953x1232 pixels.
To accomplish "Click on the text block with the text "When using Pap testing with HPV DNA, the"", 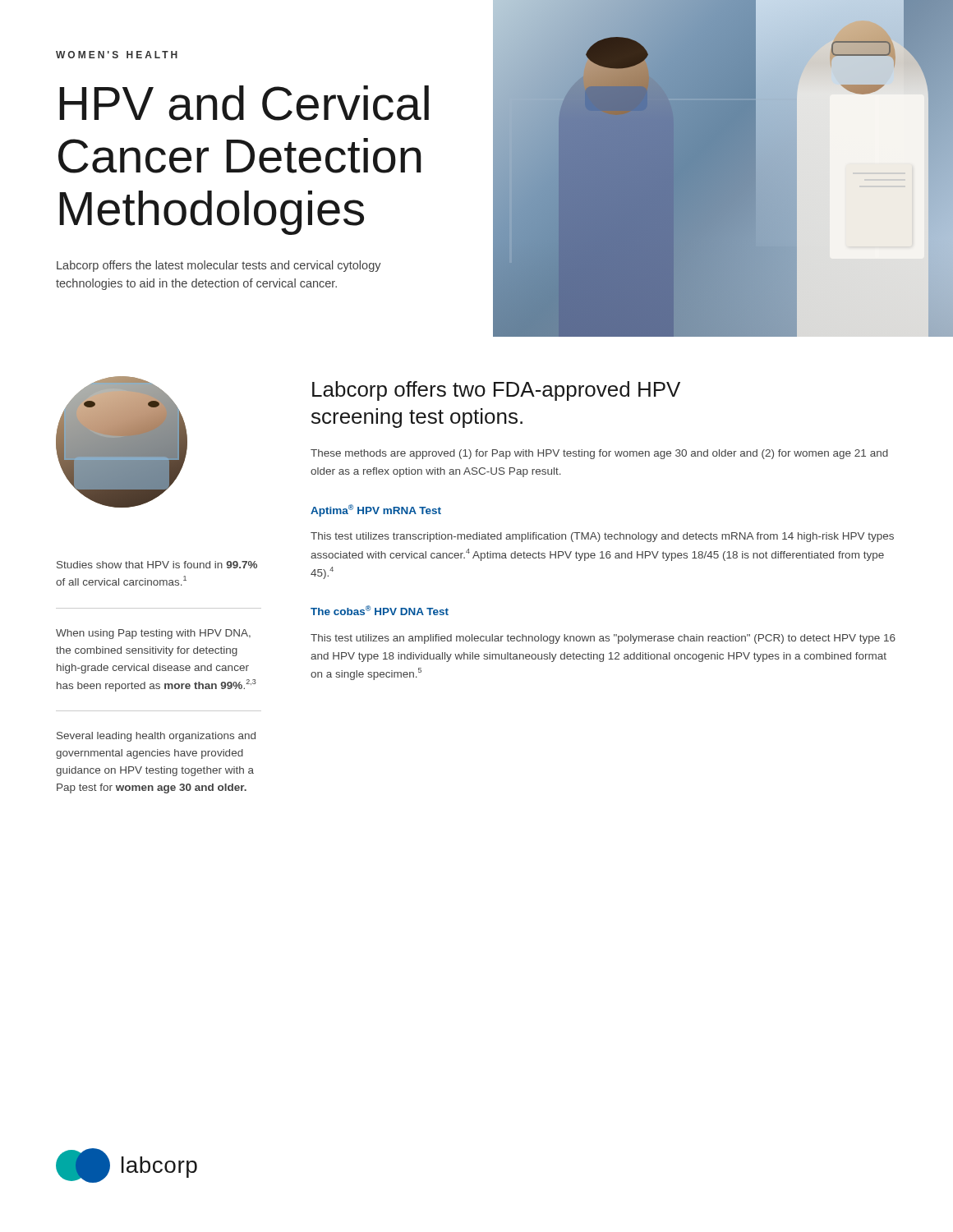I will coord(159,659).
